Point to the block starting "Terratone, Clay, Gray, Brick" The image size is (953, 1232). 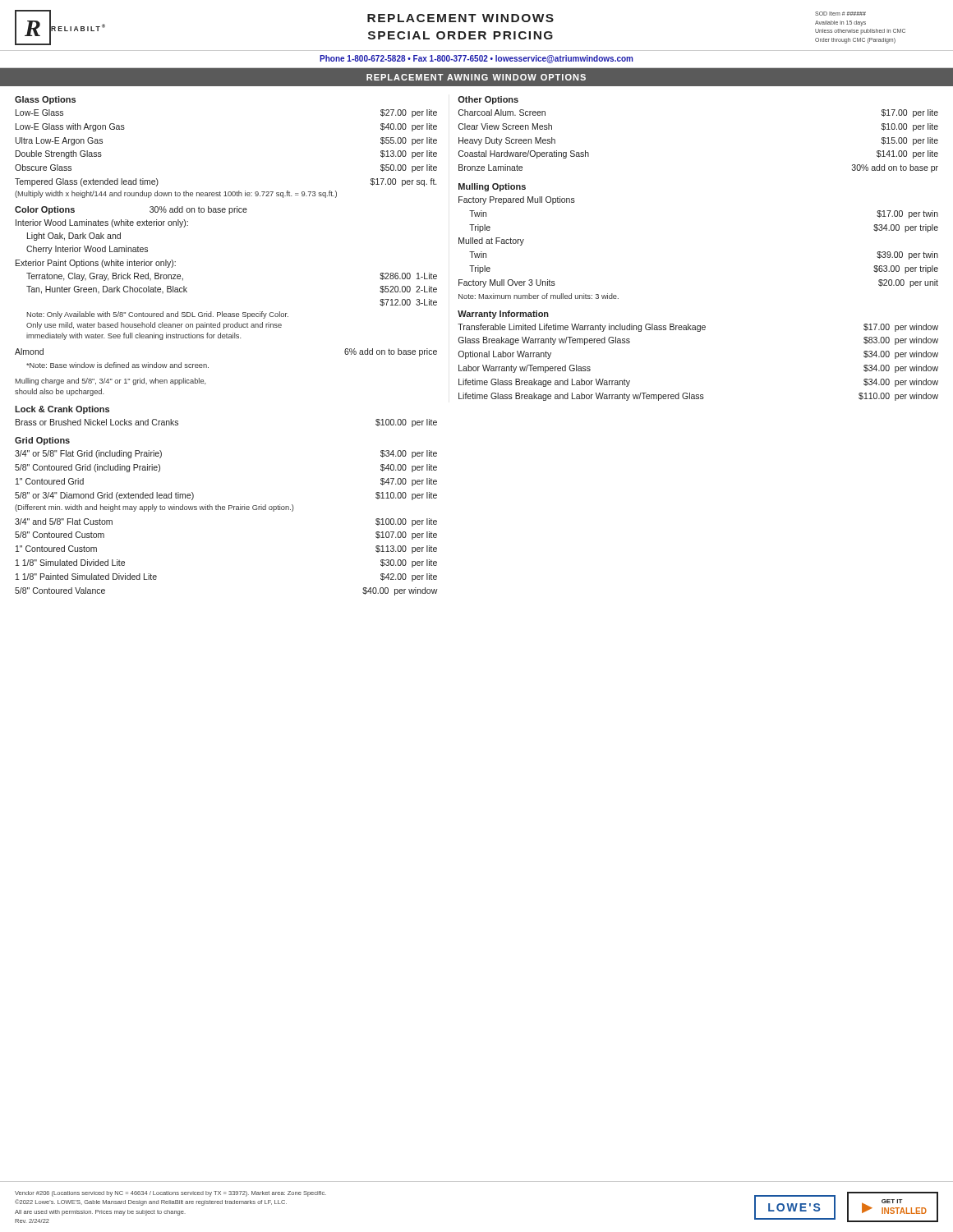click(102, 276)
